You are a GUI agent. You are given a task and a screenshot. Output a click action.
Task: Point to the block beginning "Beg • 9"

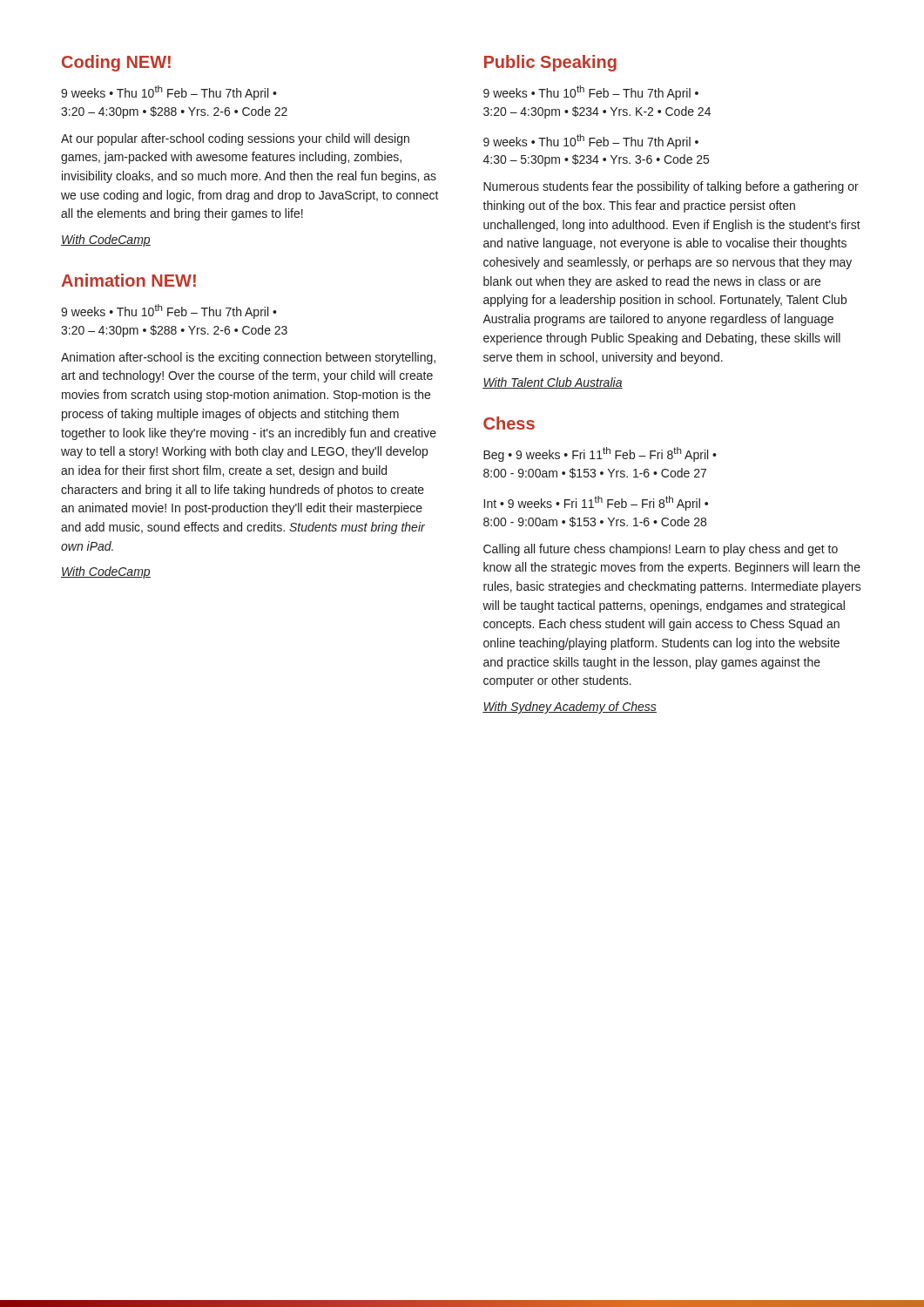click(x=673, y=463)
